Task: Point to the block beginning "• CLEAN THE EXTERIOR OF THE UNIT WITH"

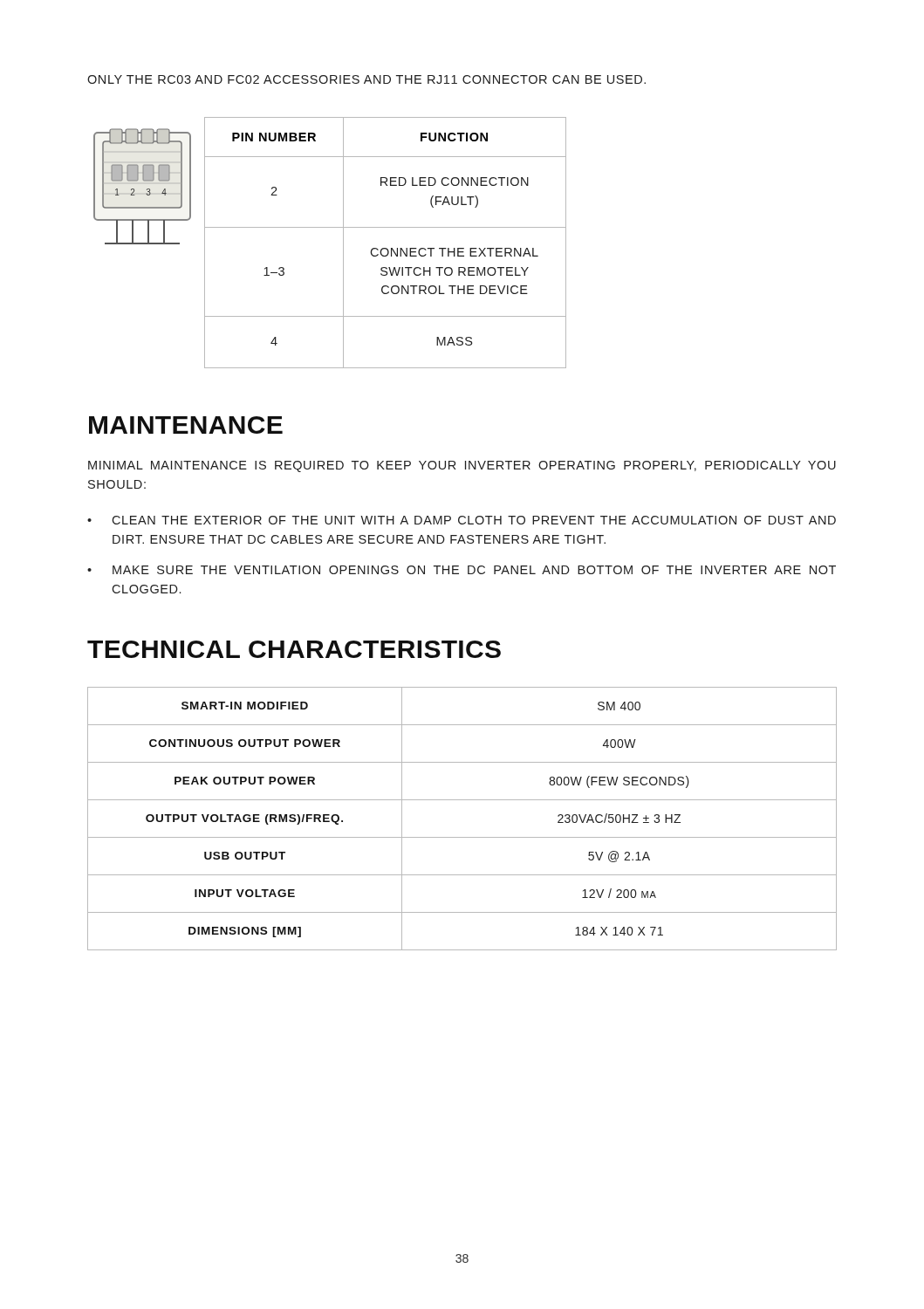Action: pos(462,530)
